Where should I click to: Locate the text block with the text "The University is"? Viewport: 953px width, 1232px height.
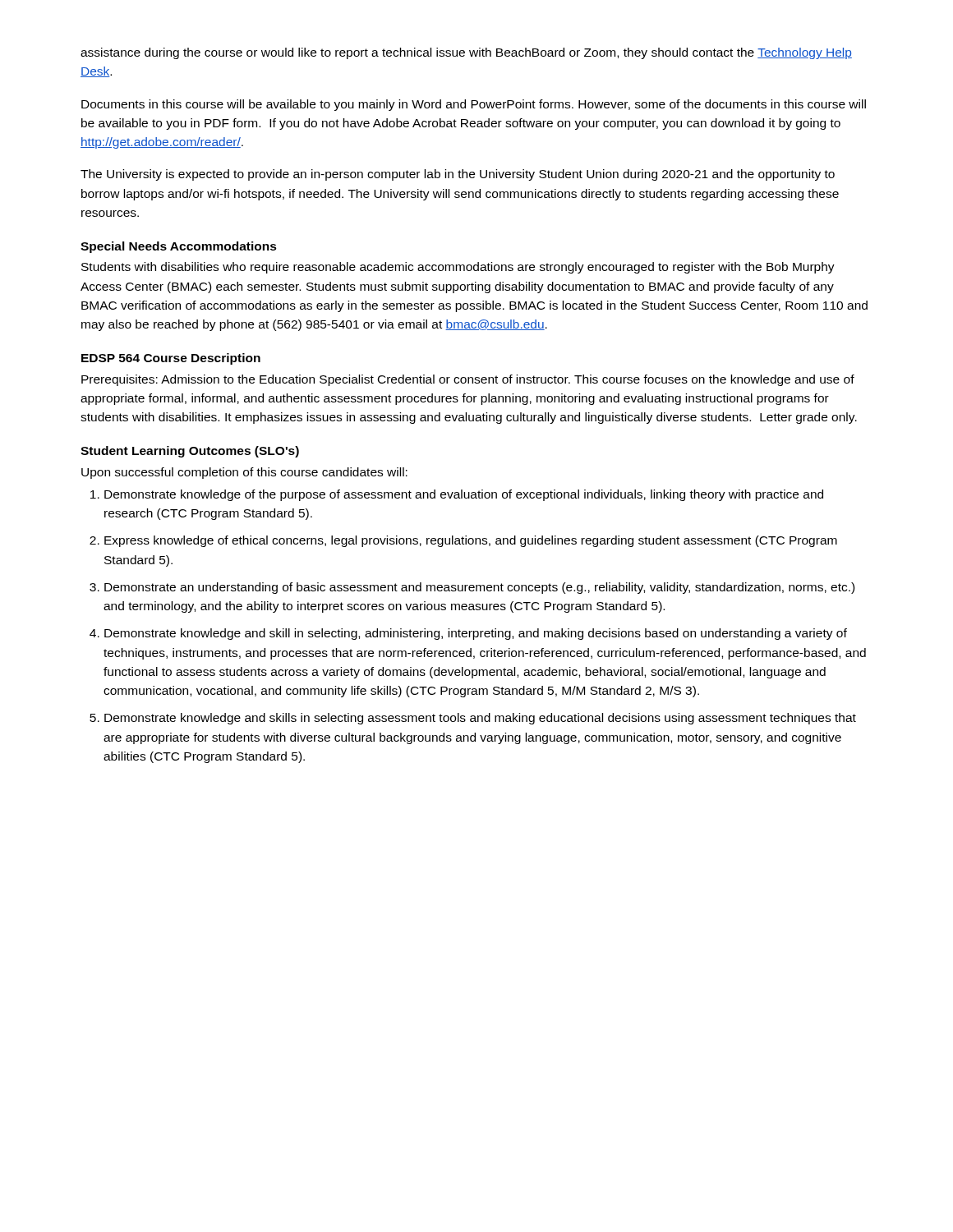coord(476,193)
